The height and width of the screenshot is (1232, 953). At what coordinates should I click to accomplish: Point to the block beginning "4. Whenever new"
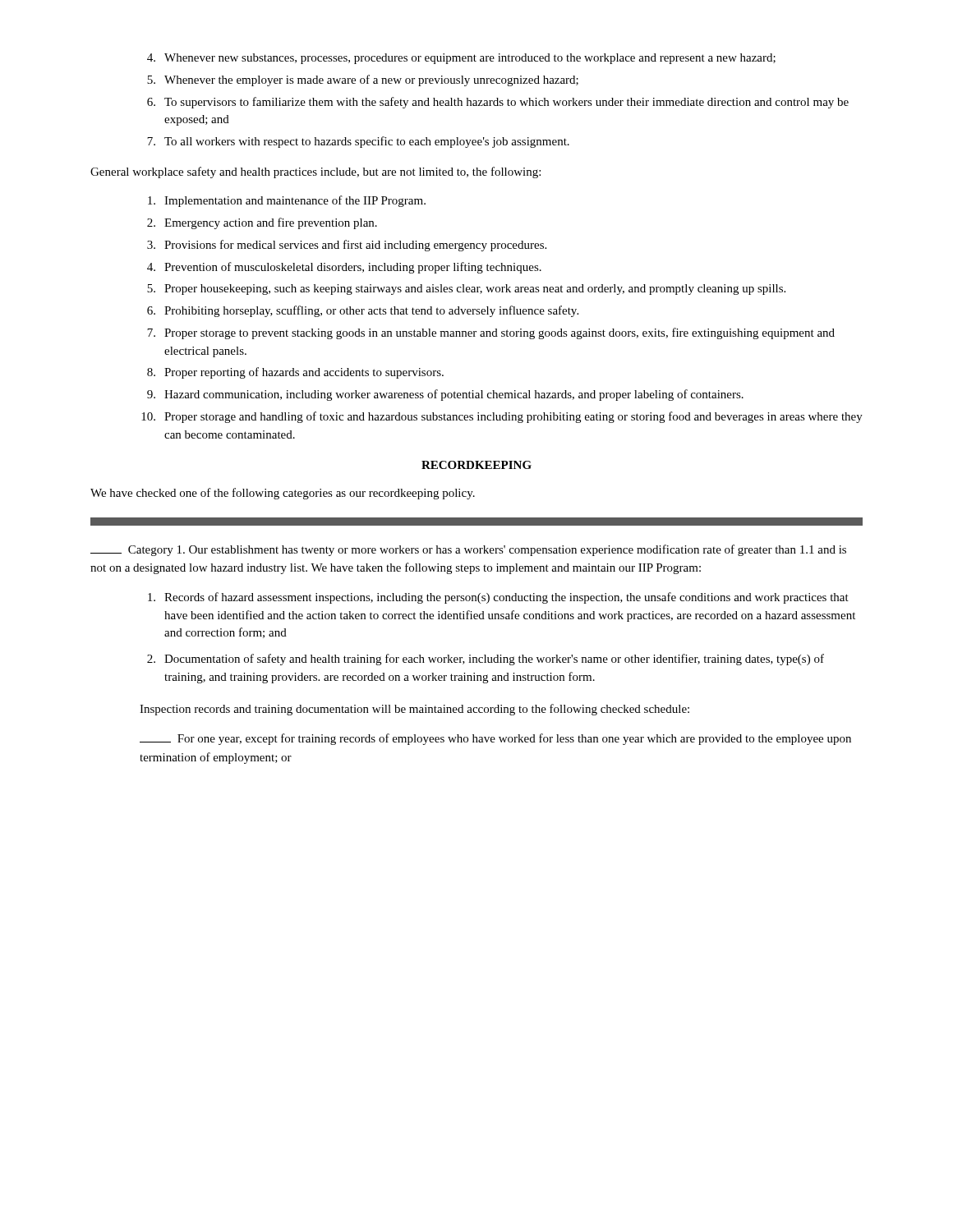point(458,58)
